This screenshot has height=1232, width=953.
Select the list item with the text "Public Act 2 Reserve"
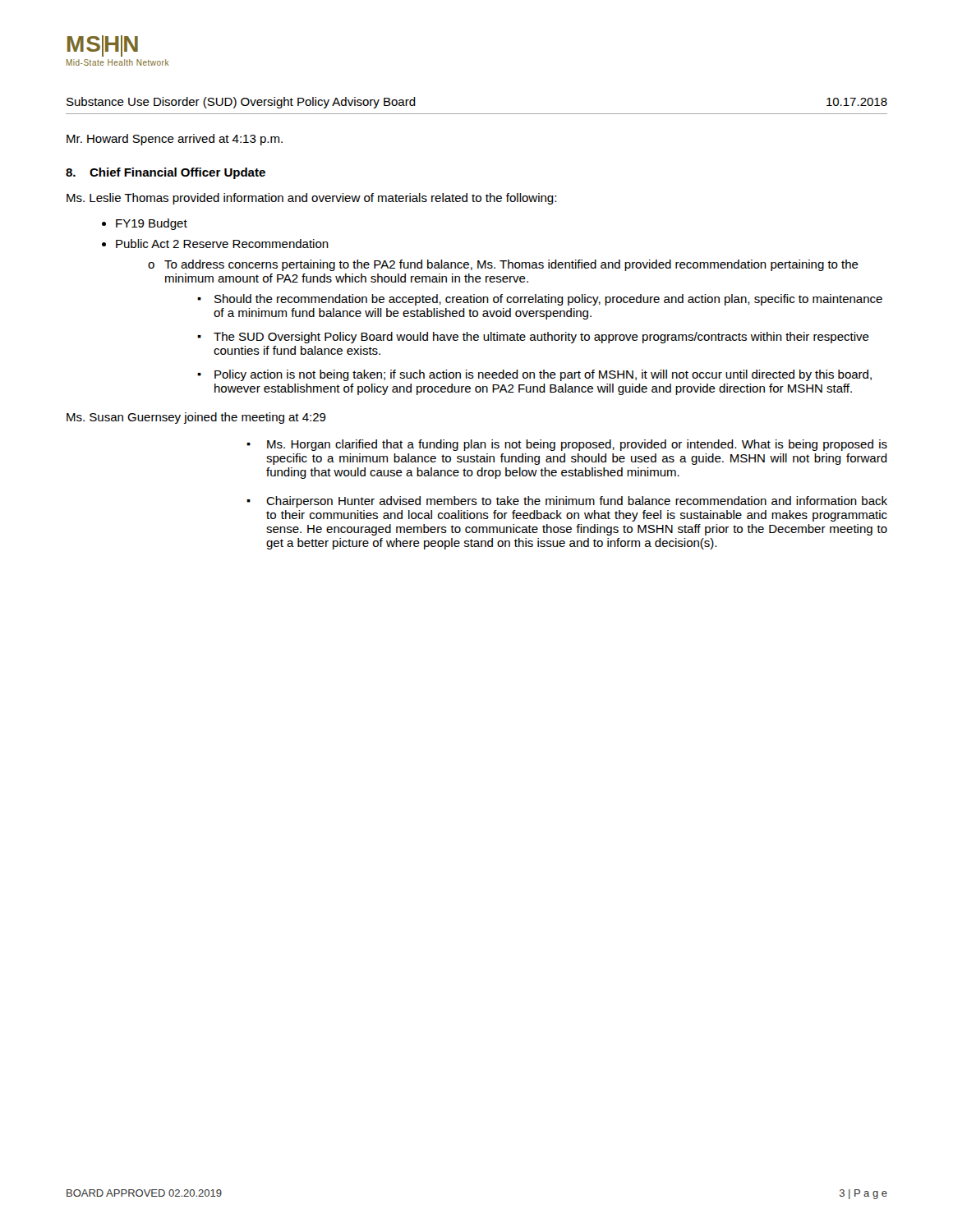tap(501, 316)
